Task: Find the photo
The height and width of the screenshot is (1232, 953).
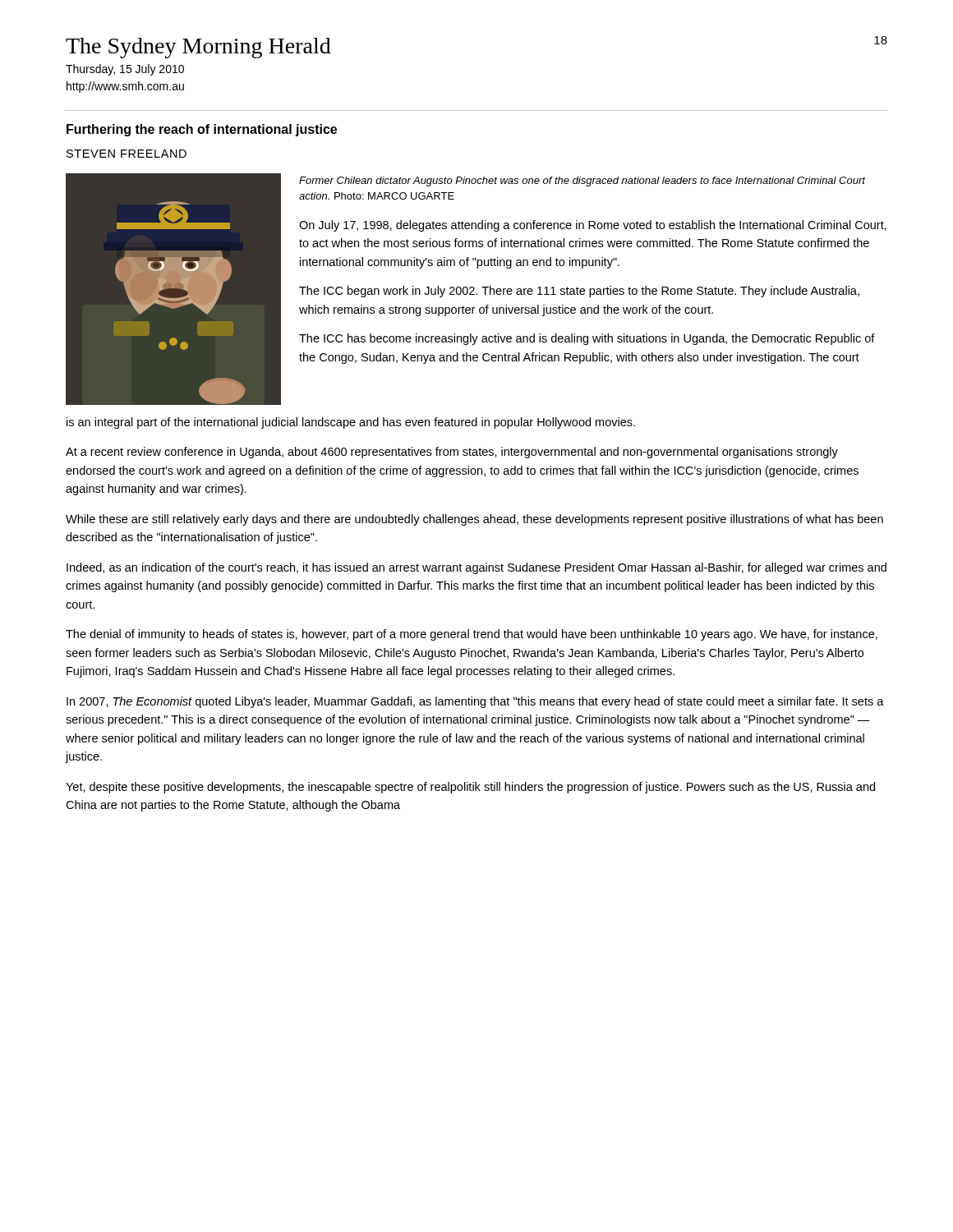Action: (173, 289)
